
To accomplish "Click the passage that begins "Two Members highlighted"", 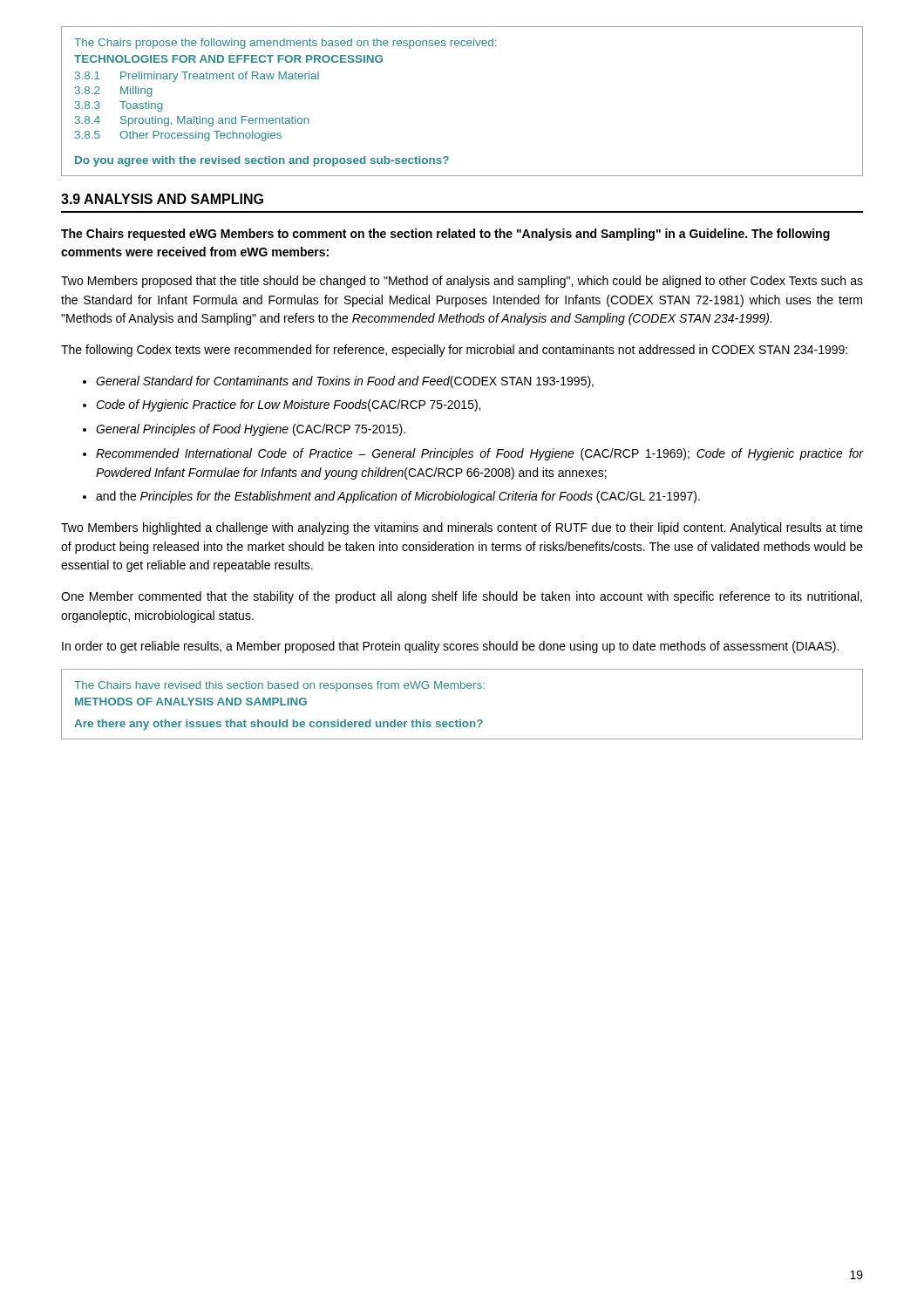I will coord(462,546).
